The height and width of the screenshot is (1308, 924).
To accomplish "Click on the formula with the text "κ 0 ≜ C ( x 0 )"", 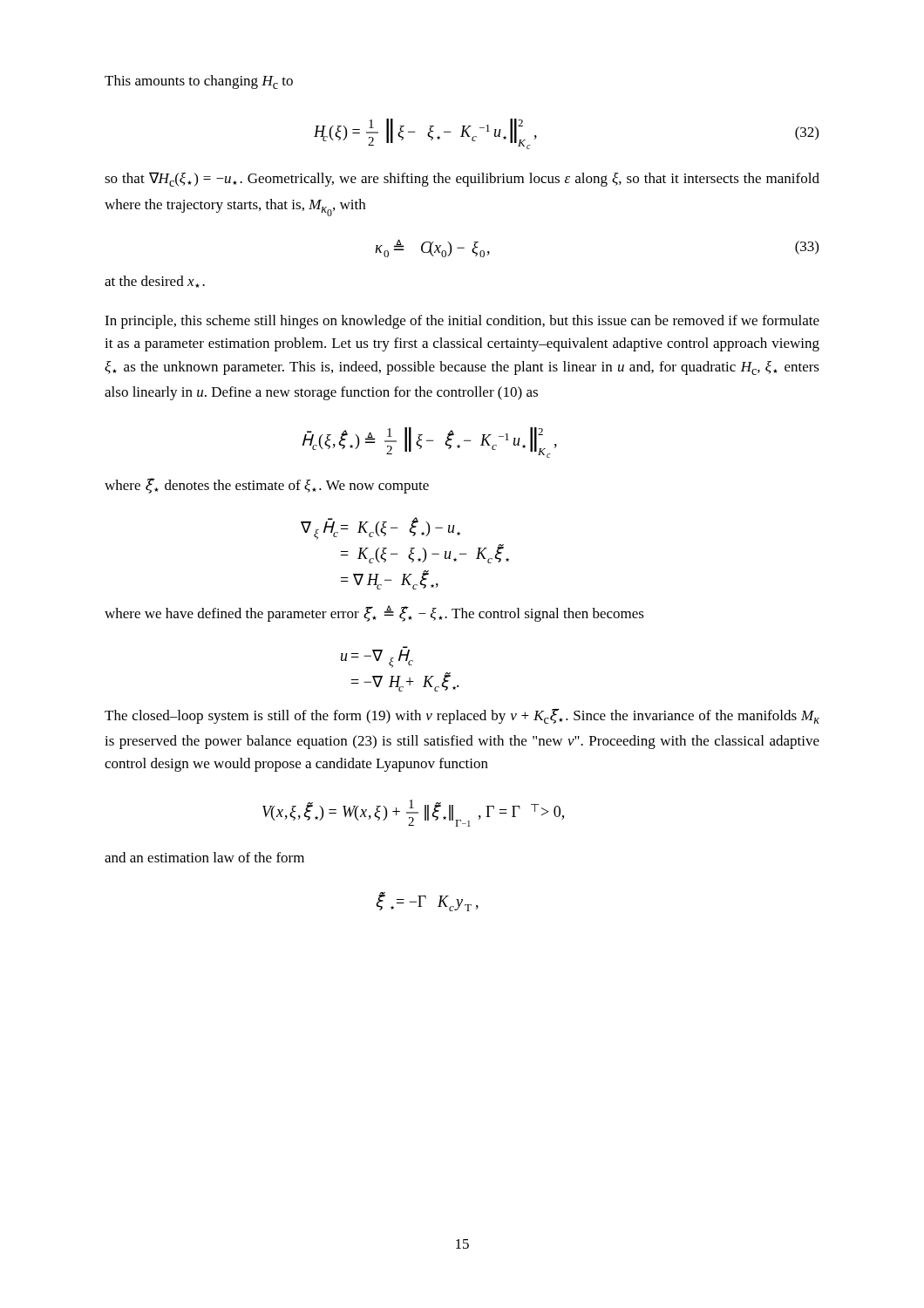I will coord(462,247).
